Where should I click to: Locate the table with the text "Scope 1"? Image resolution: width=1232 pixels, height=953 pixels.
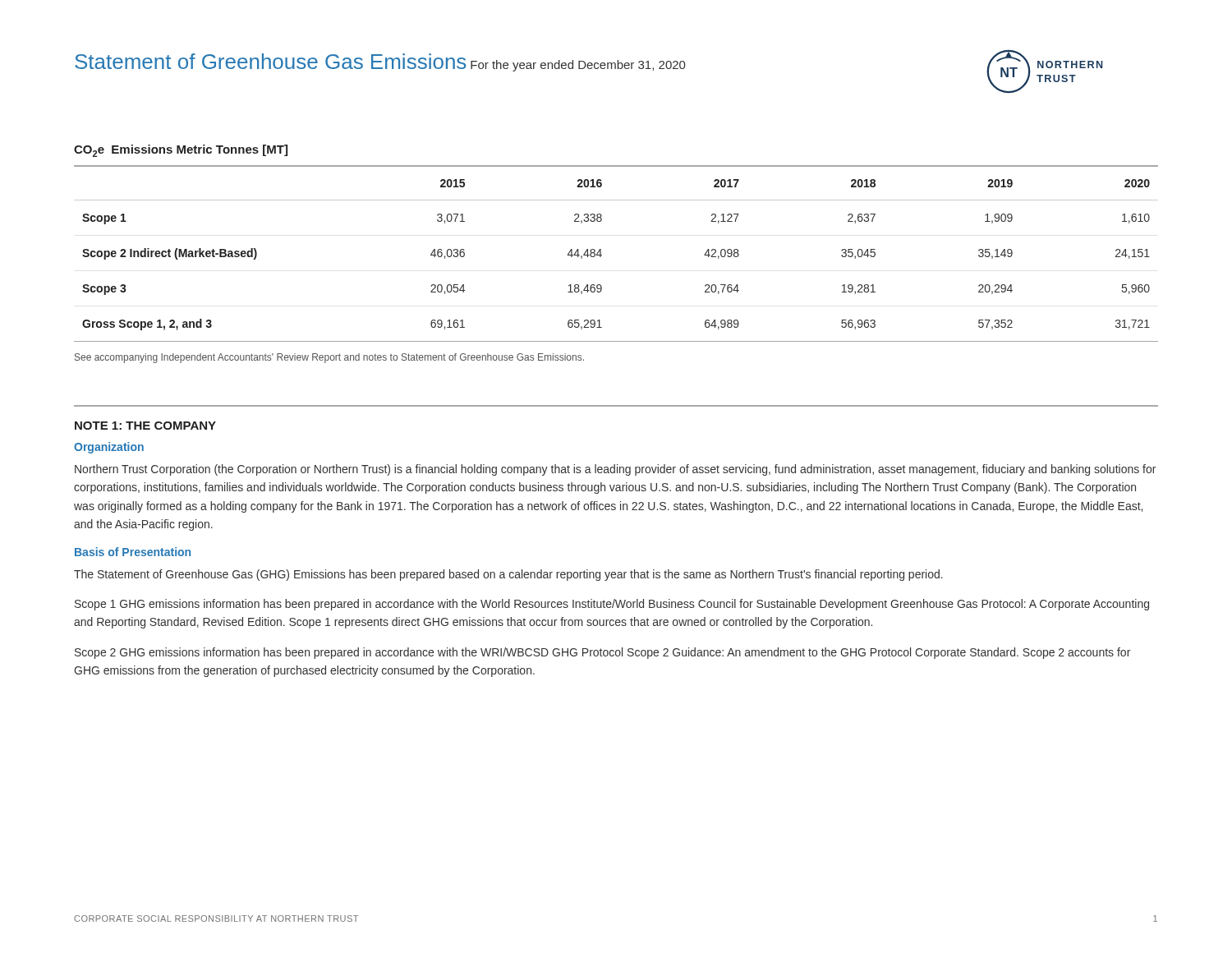616,253
